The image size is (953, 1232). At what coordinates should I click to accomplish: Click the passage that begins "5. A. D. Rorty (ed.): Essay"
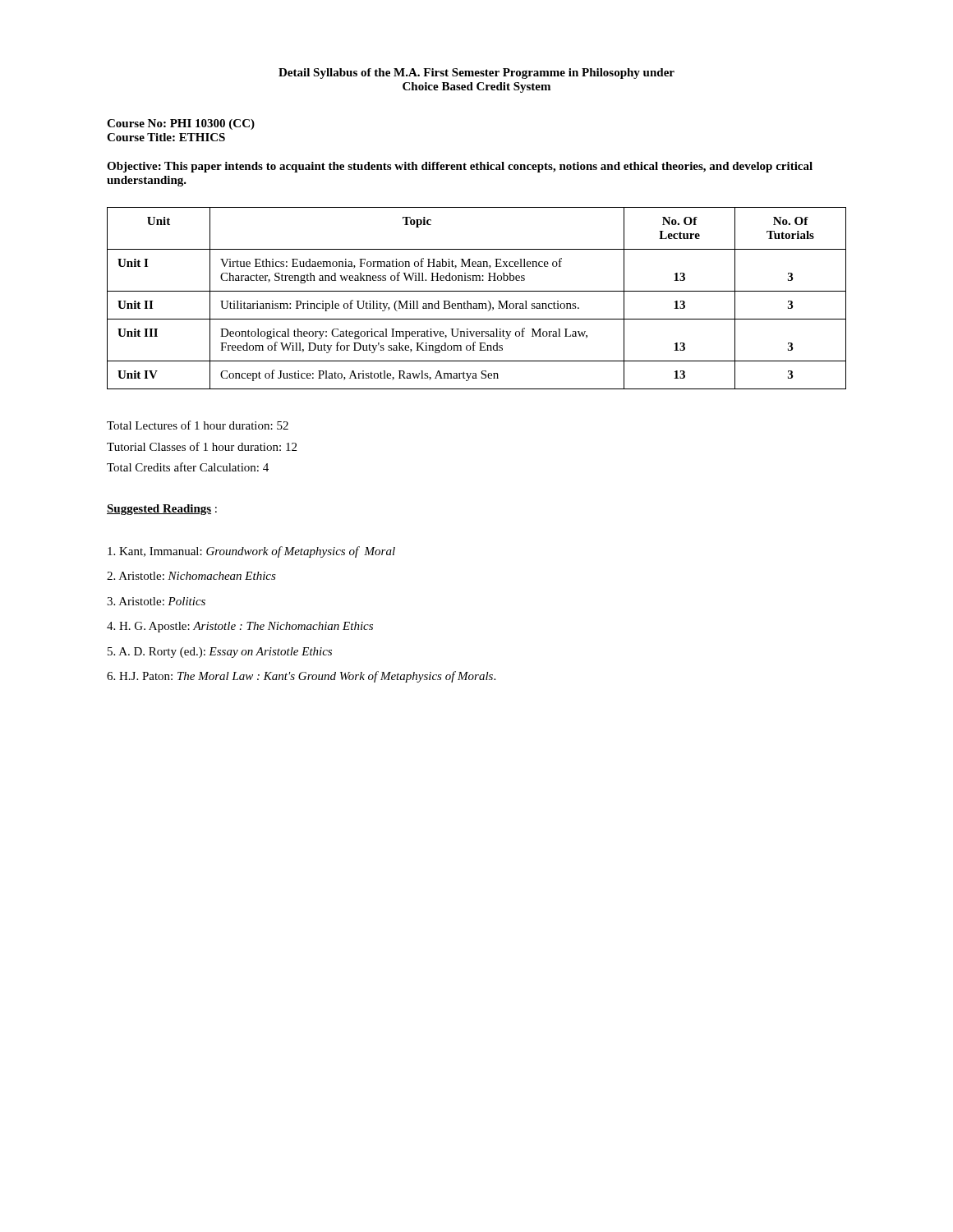(220, 651)
